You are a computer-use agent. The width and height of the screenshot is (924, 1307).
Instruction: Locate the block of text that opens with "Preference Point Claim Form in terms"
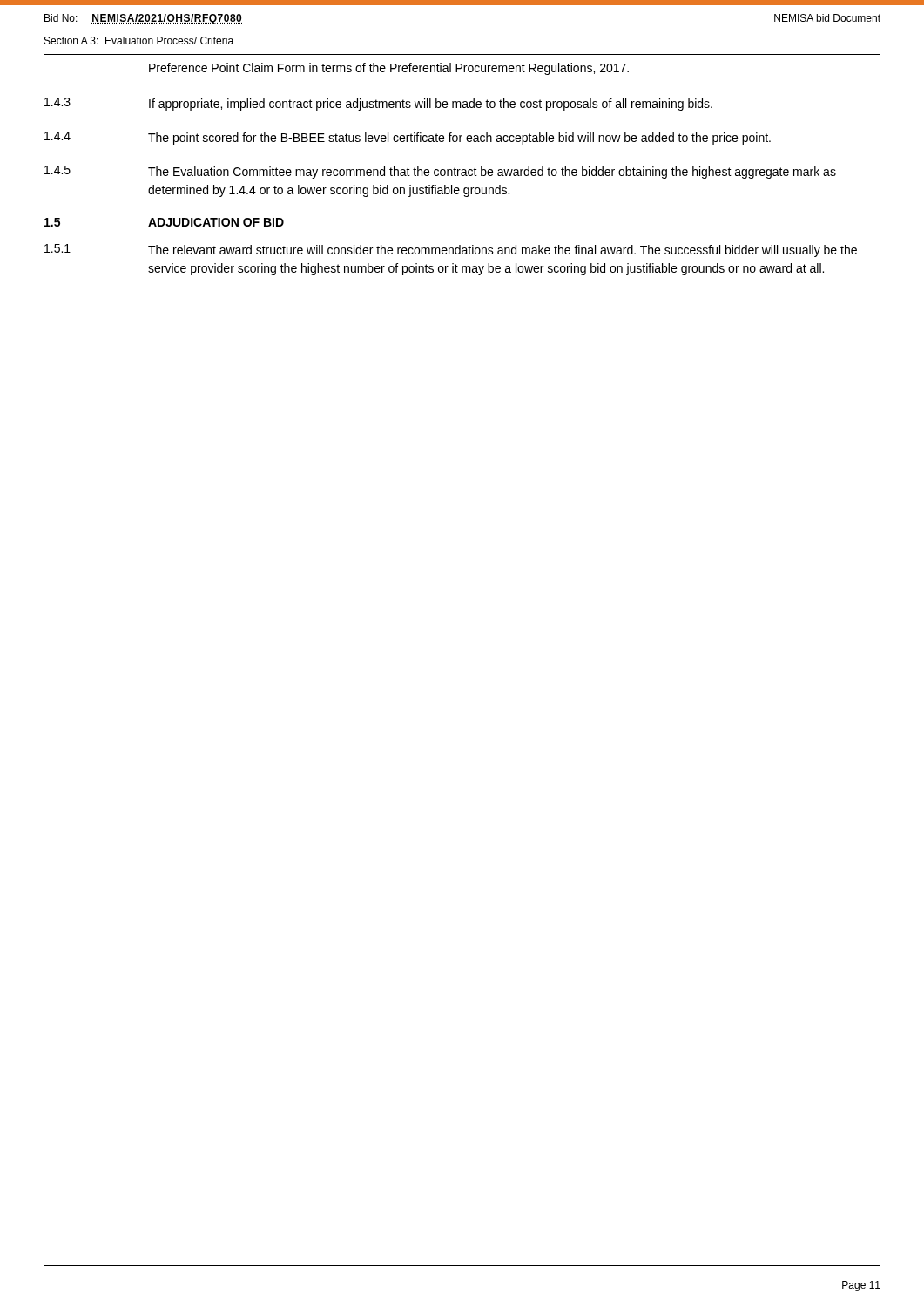pos(389,68)
